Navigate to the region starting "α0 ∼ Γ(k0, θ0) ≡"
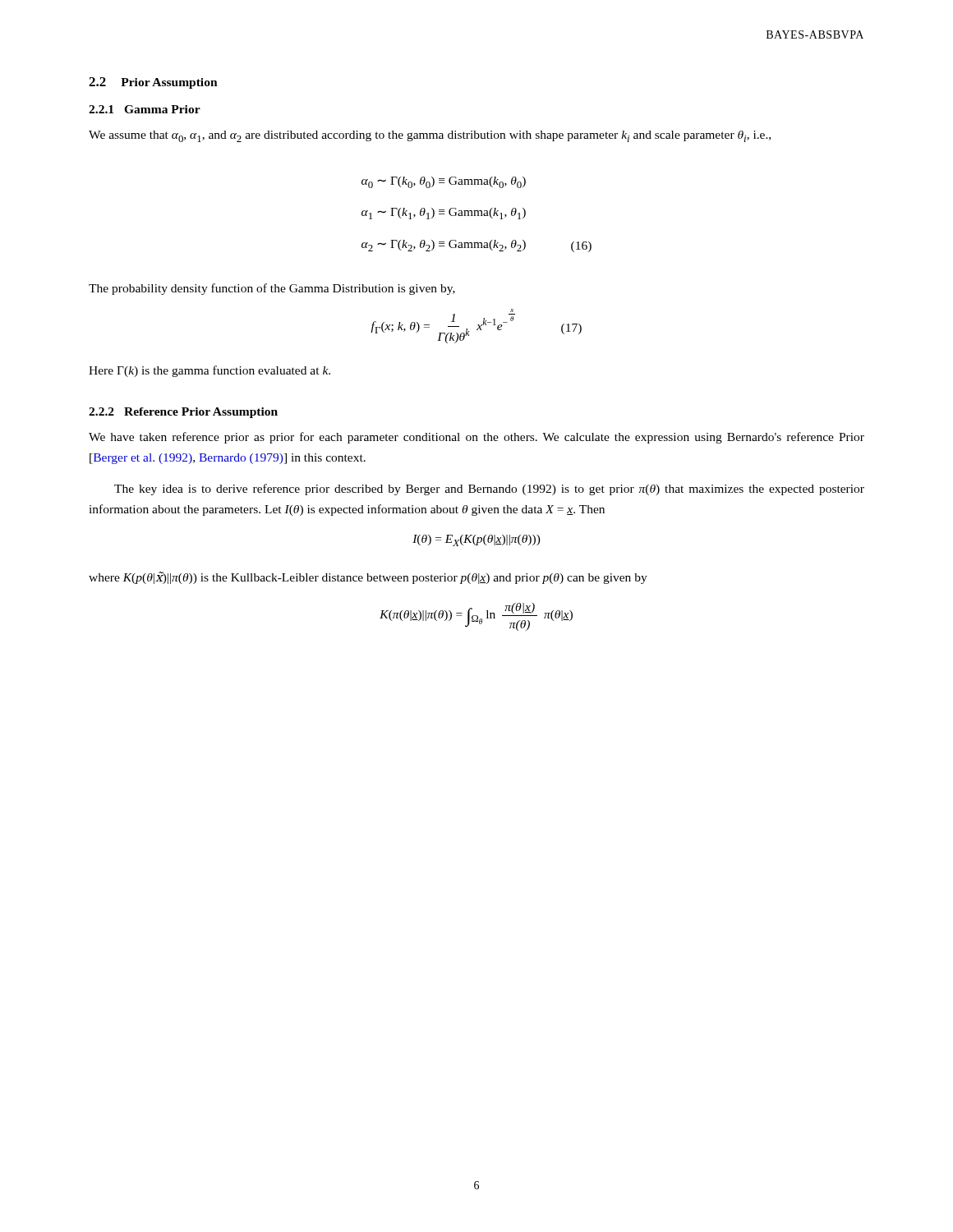The width and height of the screenshot is (953, 1232). [476, 213]
